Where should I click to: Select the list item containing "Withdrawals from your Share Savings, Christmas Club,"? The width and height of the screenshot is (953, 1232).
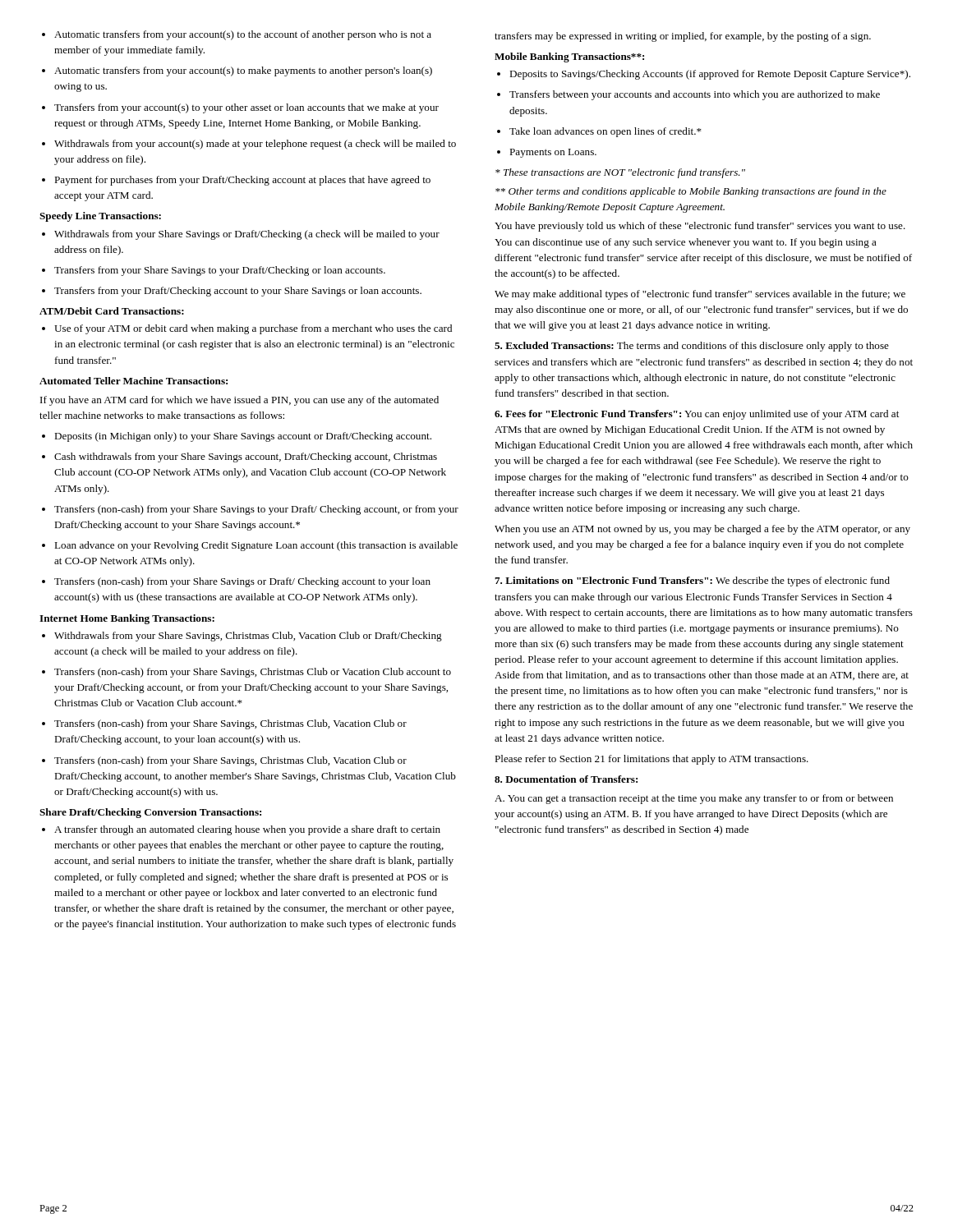coord(249,643)
